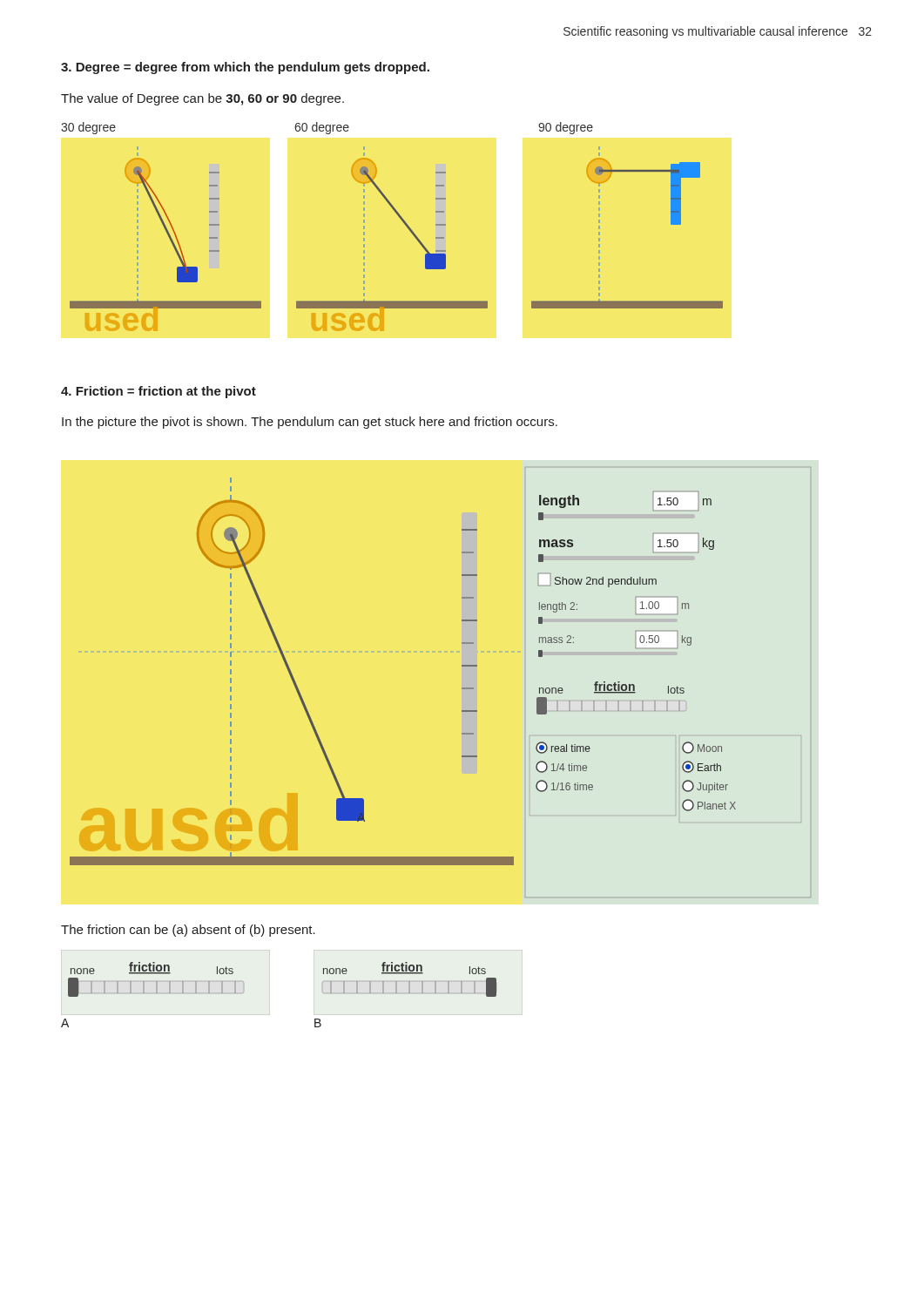Find the text block with the text "In the picture the"
924x1307 pixels.
click(310, 421)
